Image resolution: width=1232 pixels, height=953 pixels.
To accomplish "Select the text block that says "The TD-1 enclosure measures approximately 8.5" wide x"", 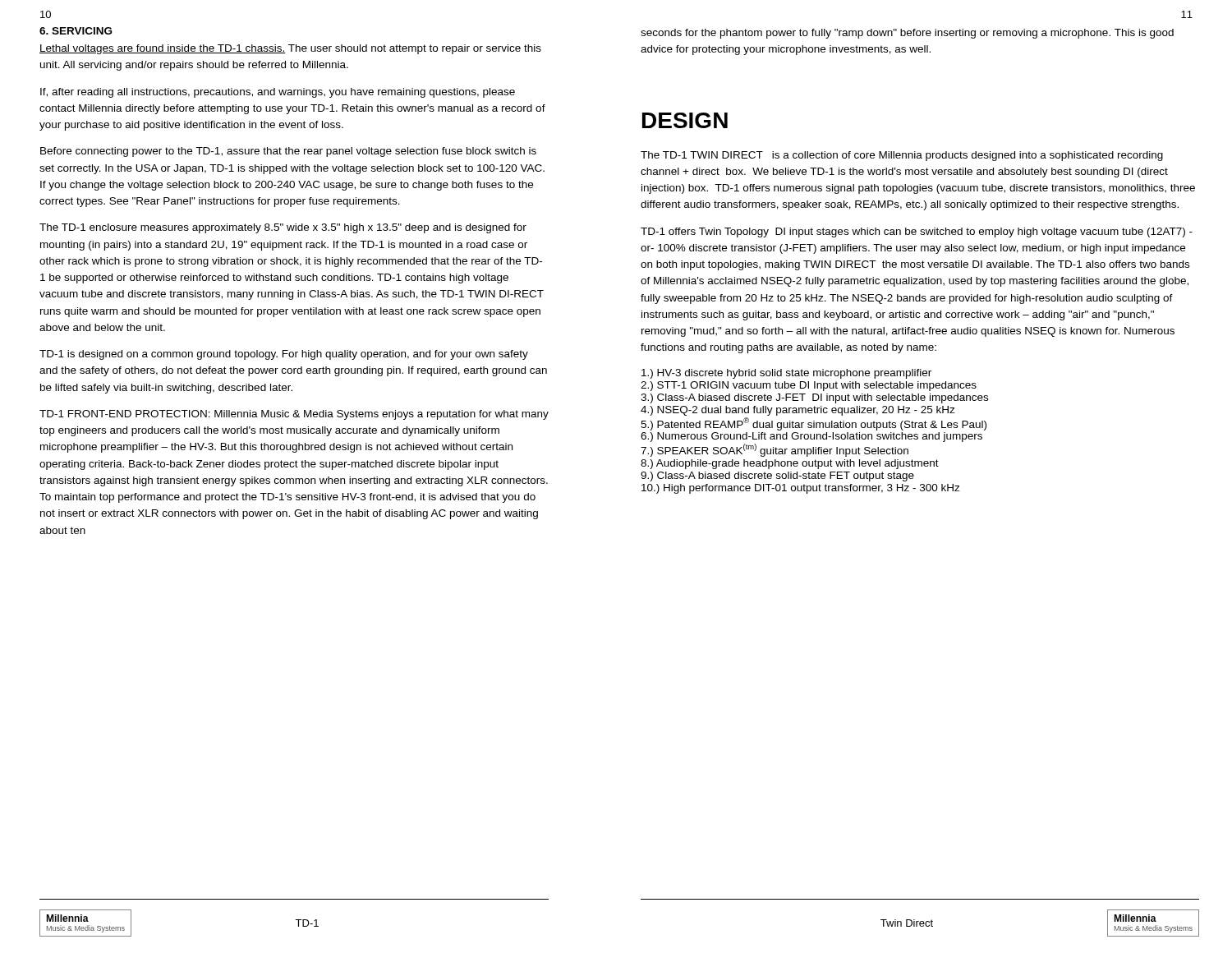I will pos(294,278).
